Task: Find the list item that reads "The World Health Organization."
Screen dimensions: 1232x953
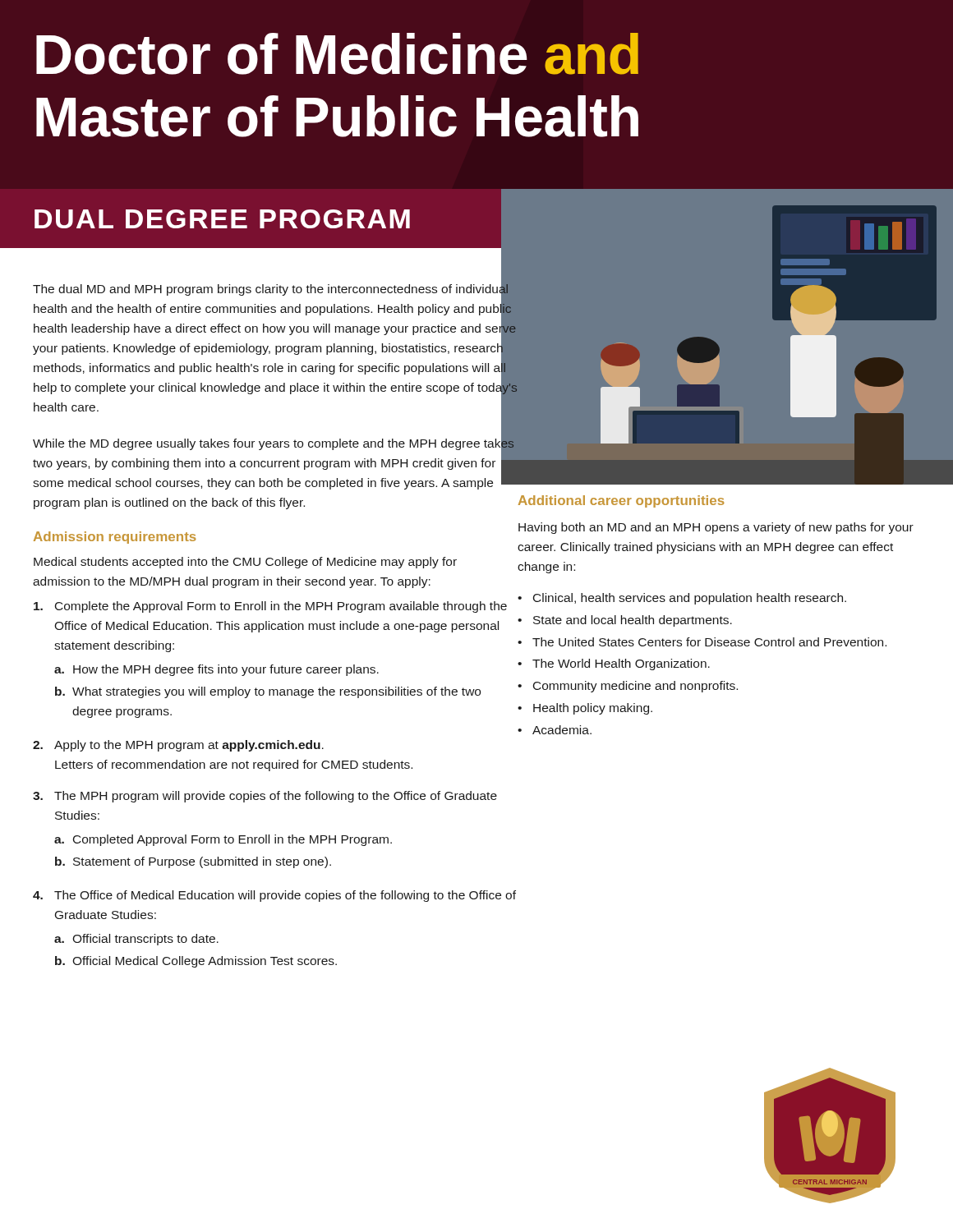Action: (621, 664)
